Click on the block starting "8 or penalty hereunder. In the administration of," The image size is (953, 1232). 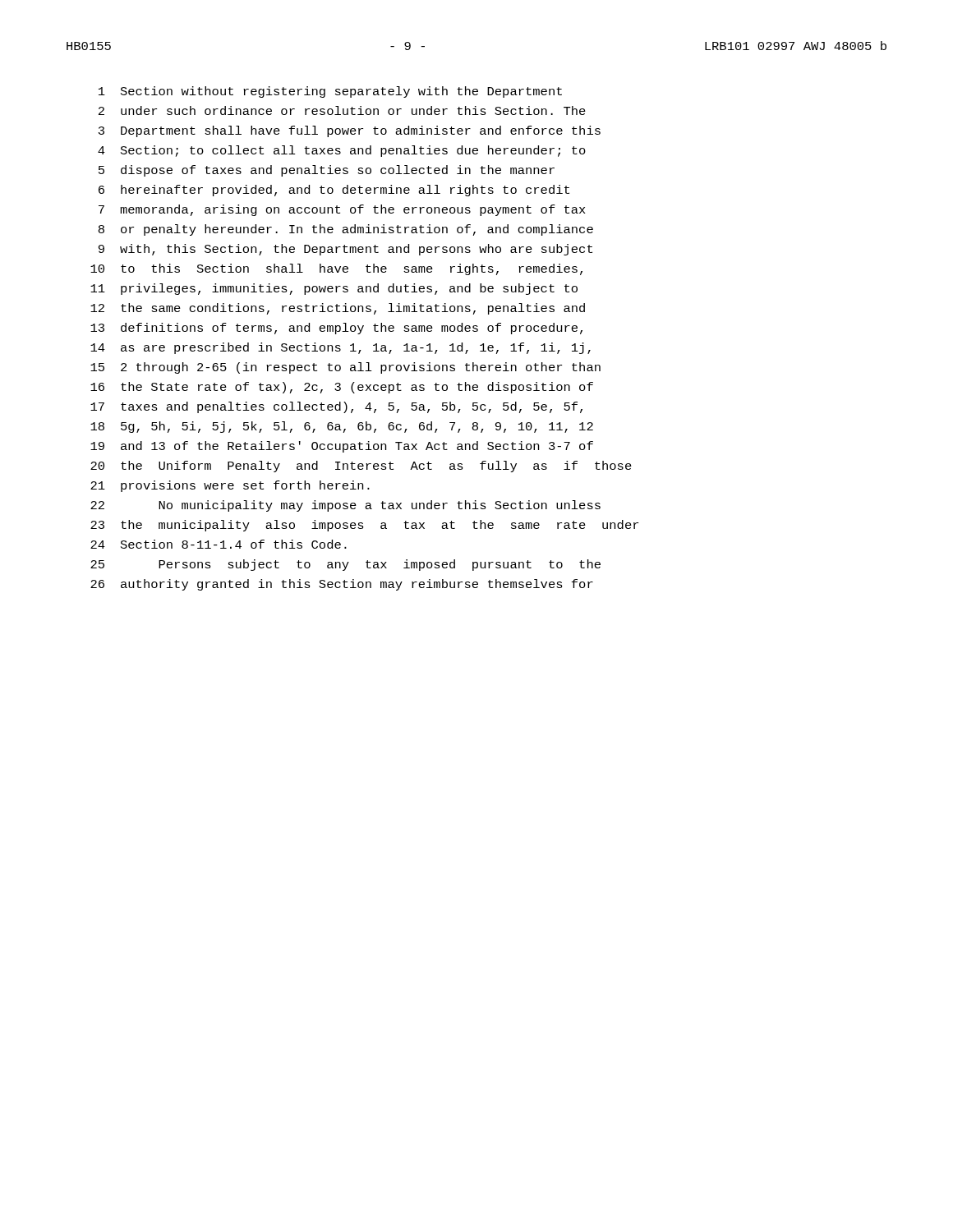(x=476, y=230)
